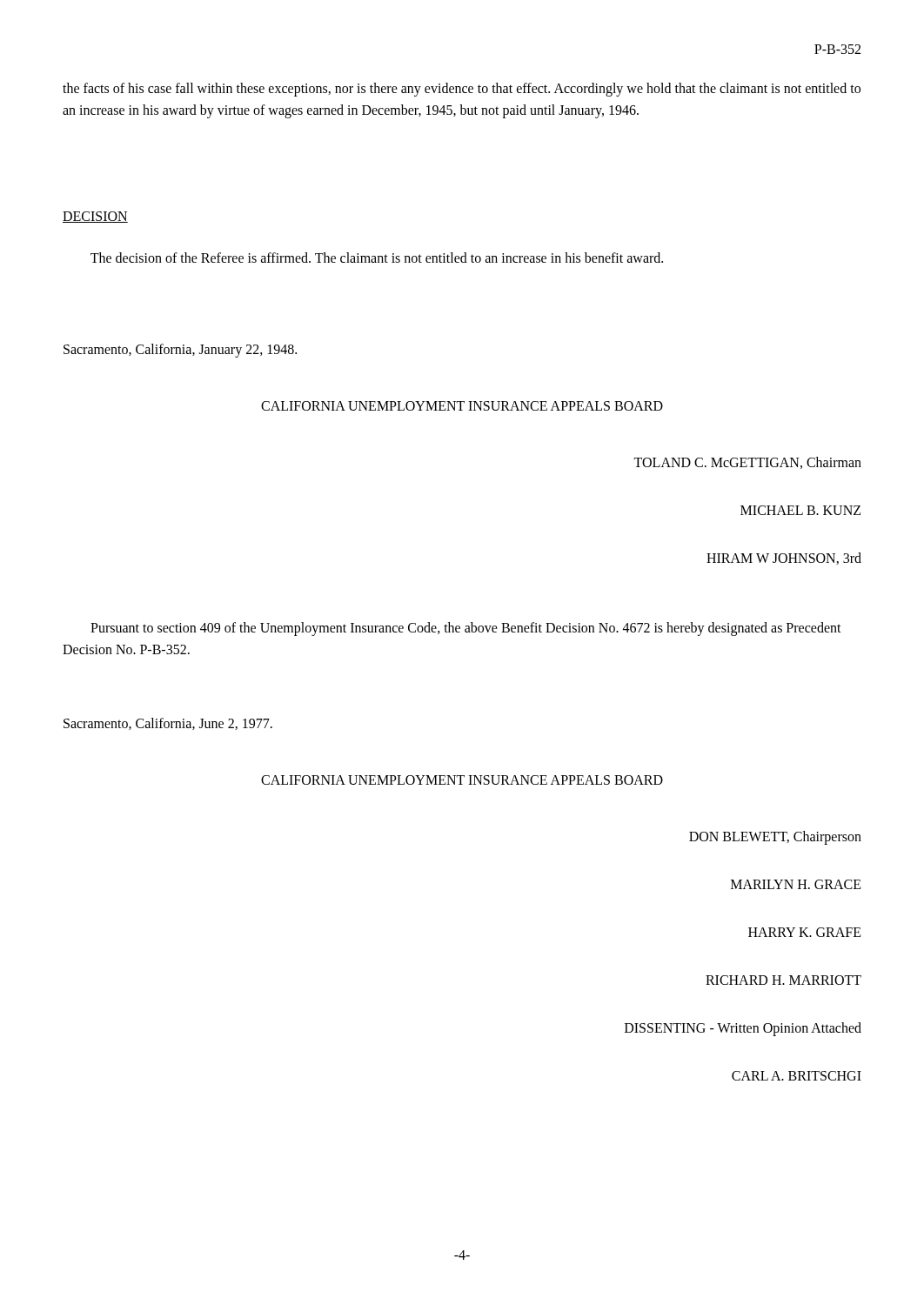This screenshot has width=924, height=1305.
Task: Click on the region starting "Sacramento, California, January 22, 1948."
Action: [x=180, y=349]
